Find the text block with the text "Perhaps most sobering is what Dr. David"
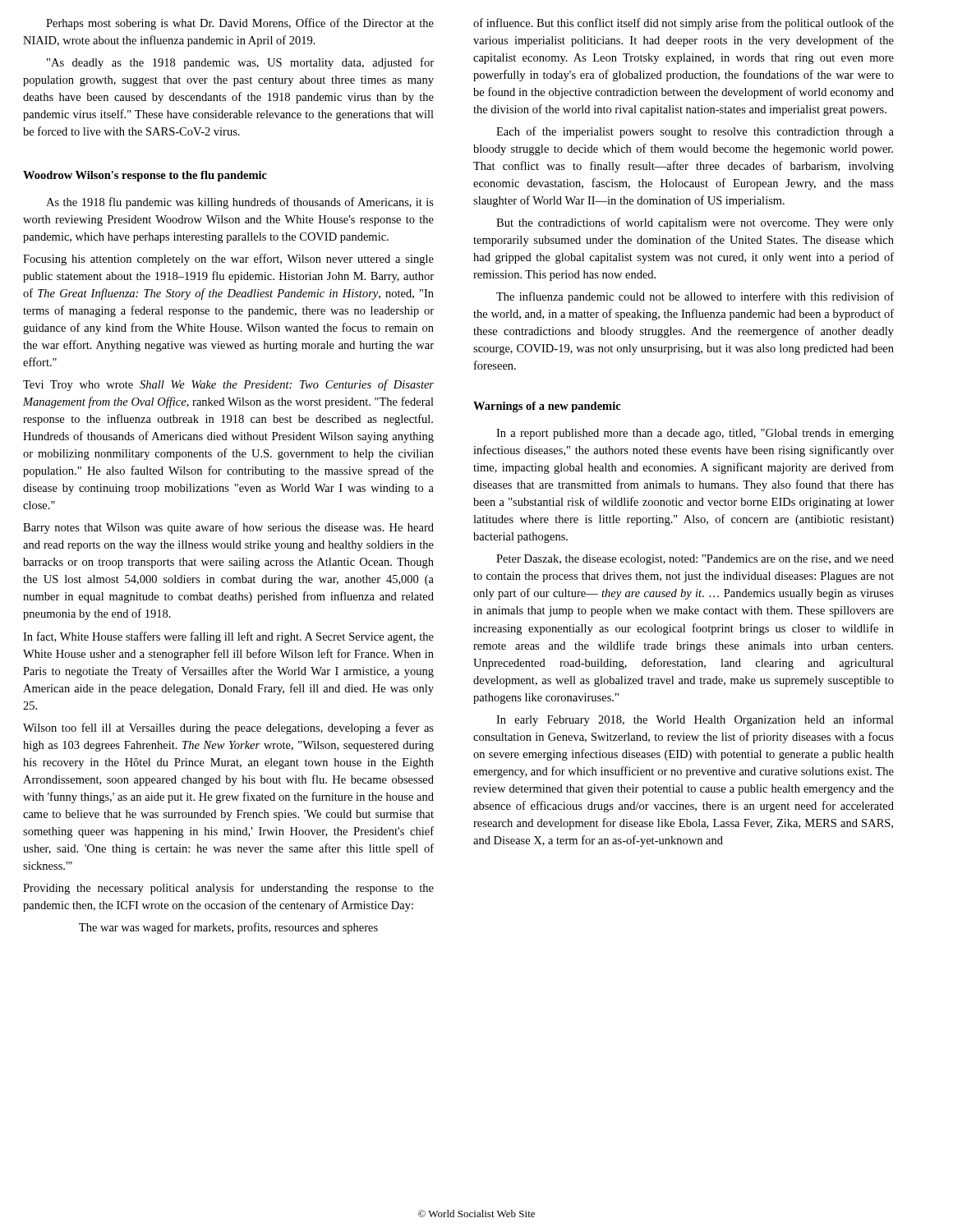 pos(228,78)
